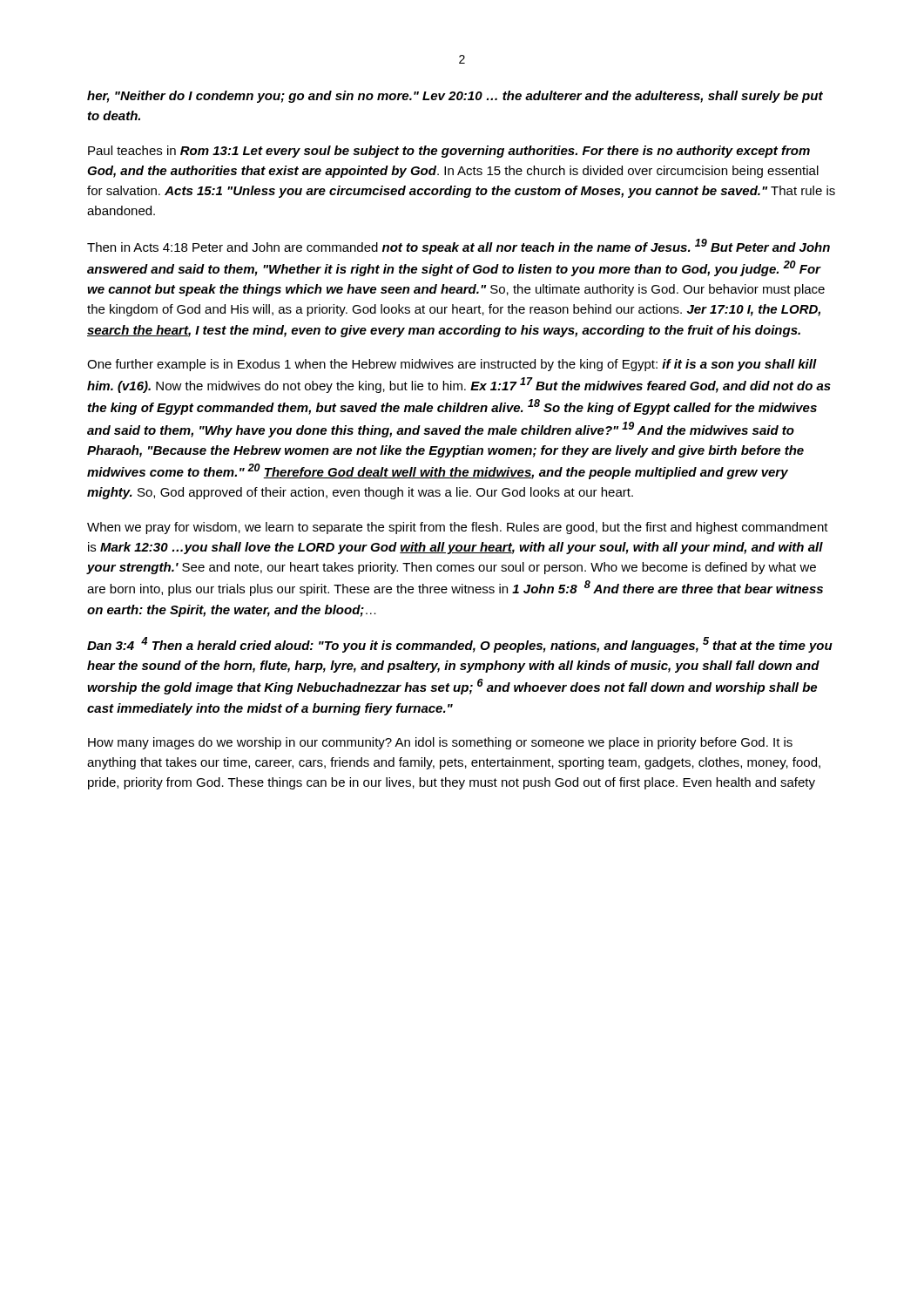This screenshot has width=924, height=1307.
Task: Locate the text block that says "Paul teaches in Rom 13:1 Let"
Action: 461,180
